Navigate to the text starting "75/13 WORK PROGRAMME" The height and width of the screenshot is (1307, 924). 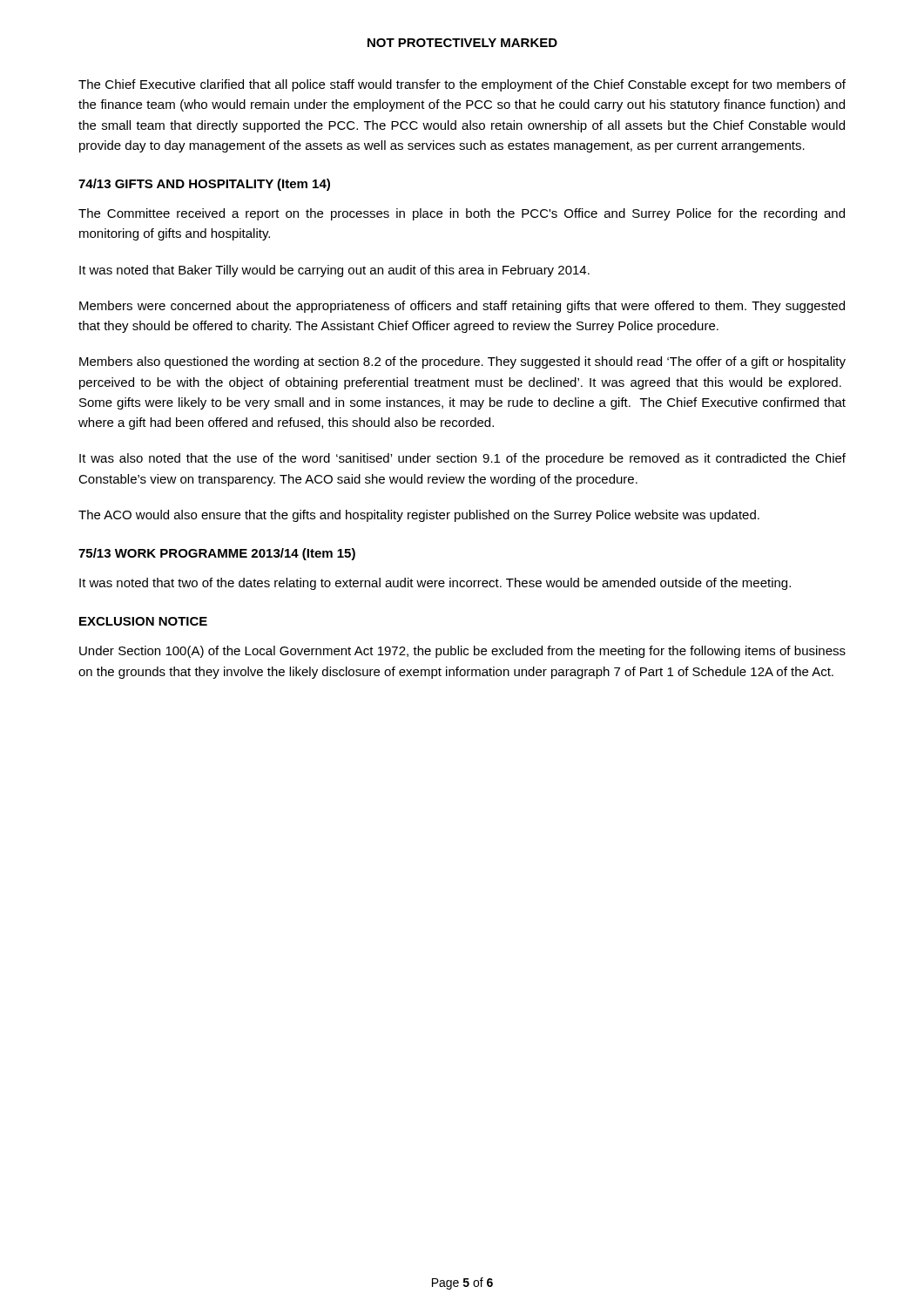(217, 553)
